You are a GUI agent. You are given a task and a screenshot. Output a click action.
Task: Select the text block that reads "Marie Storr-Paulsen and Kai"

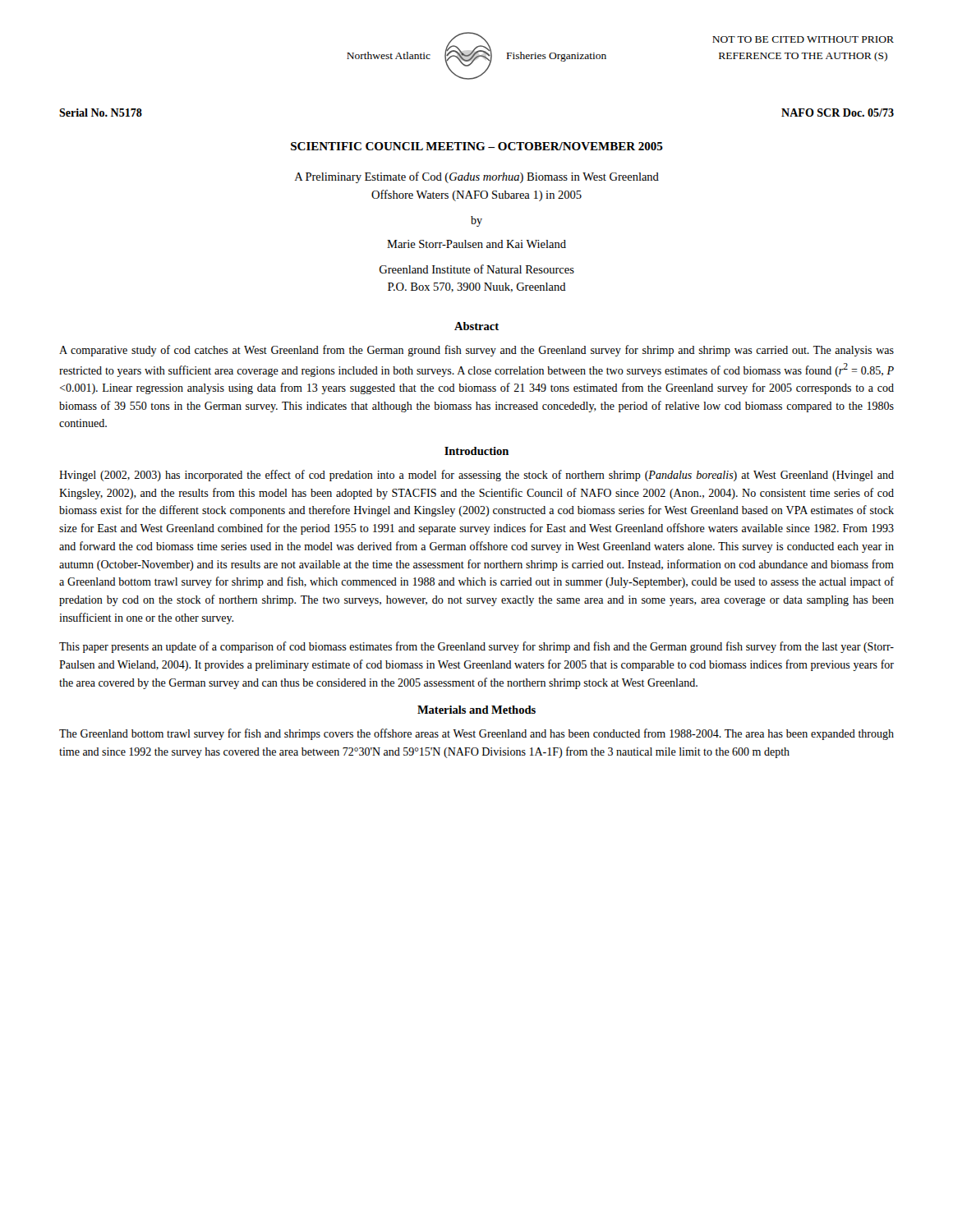[x=476, y=244]
